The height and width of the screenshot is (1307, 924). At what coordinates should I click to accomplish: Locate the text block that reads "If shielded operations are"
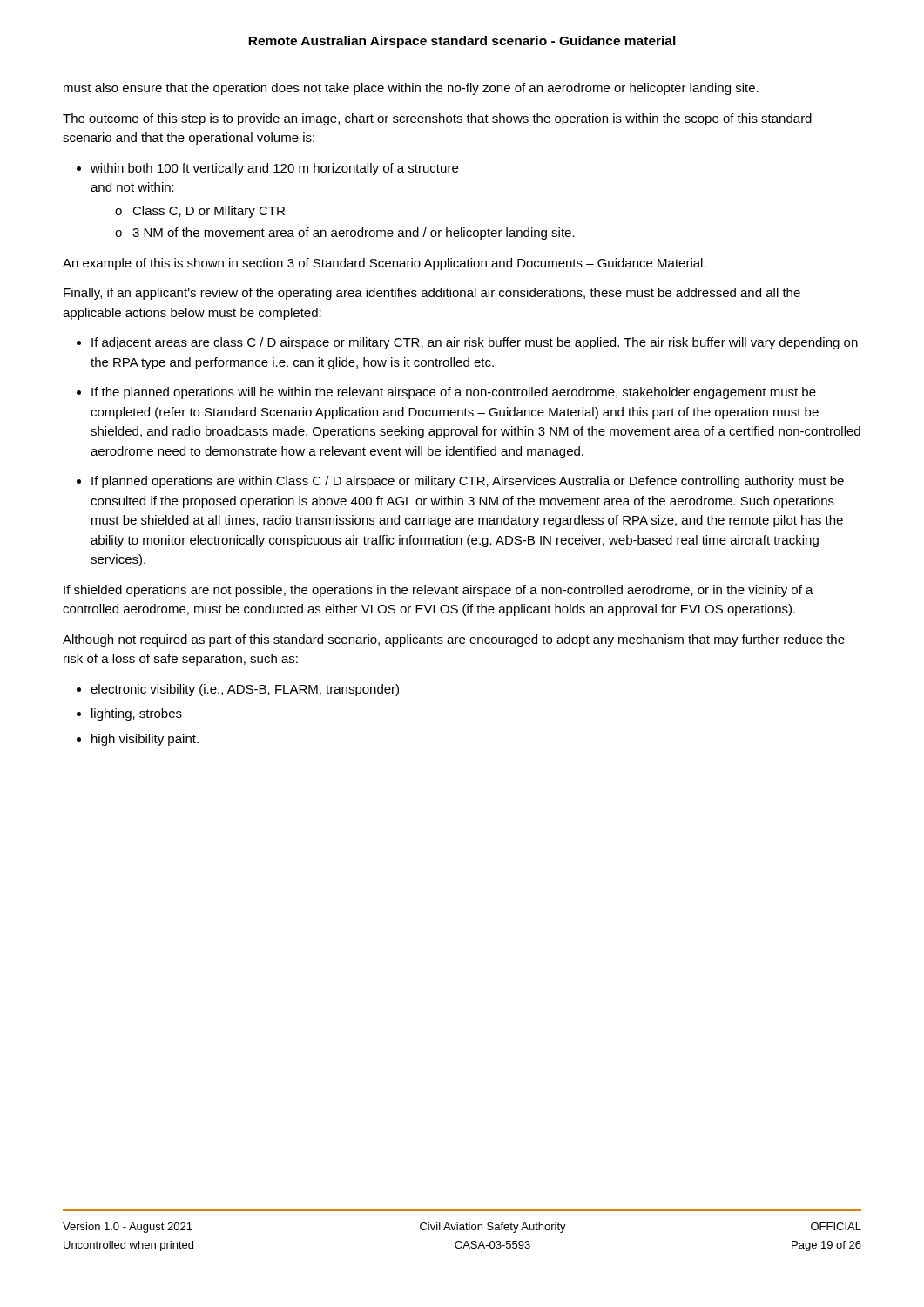pos(462,600)
